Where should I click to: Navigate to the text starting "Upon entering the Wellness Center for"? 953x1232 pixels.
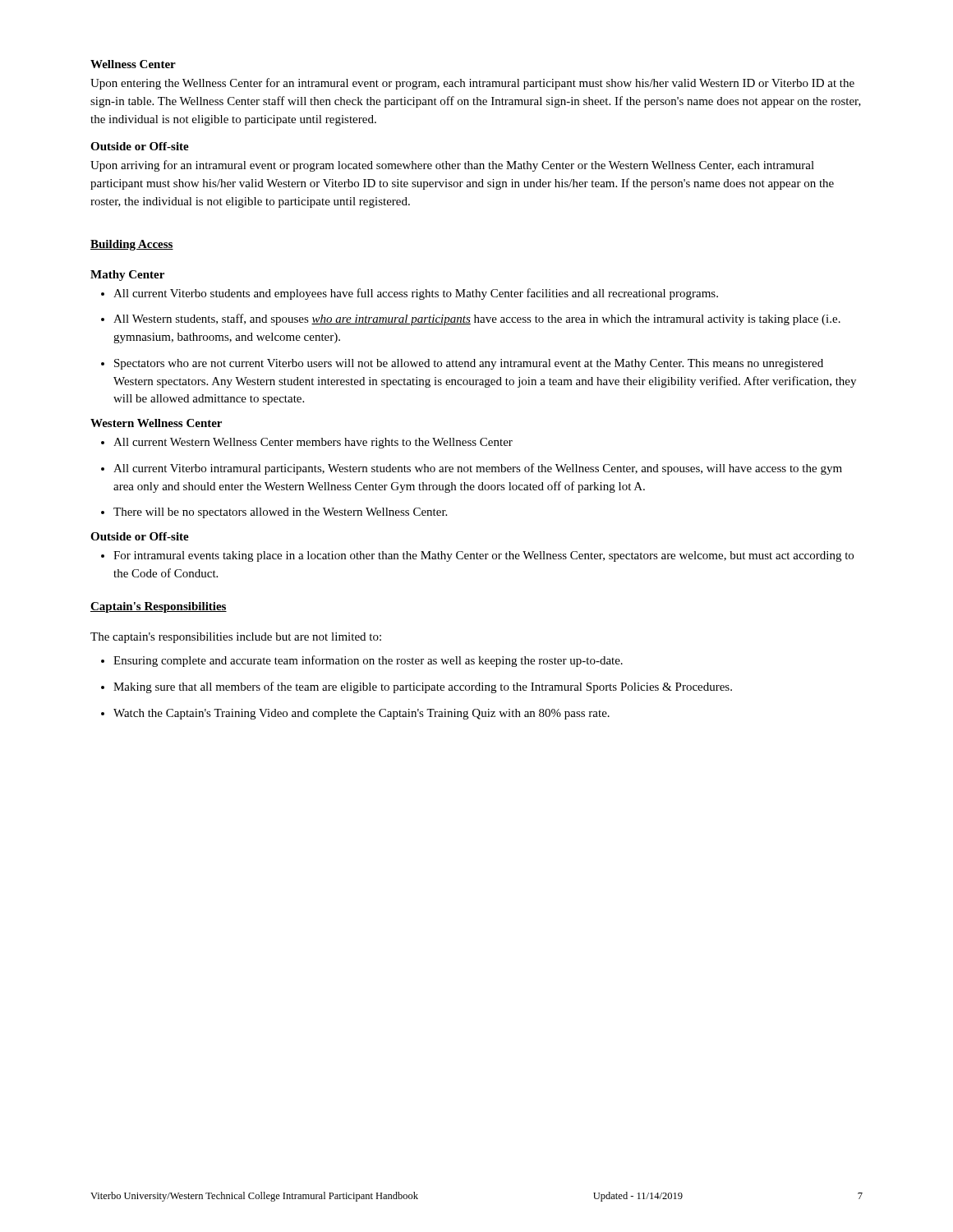coord(476,102)
